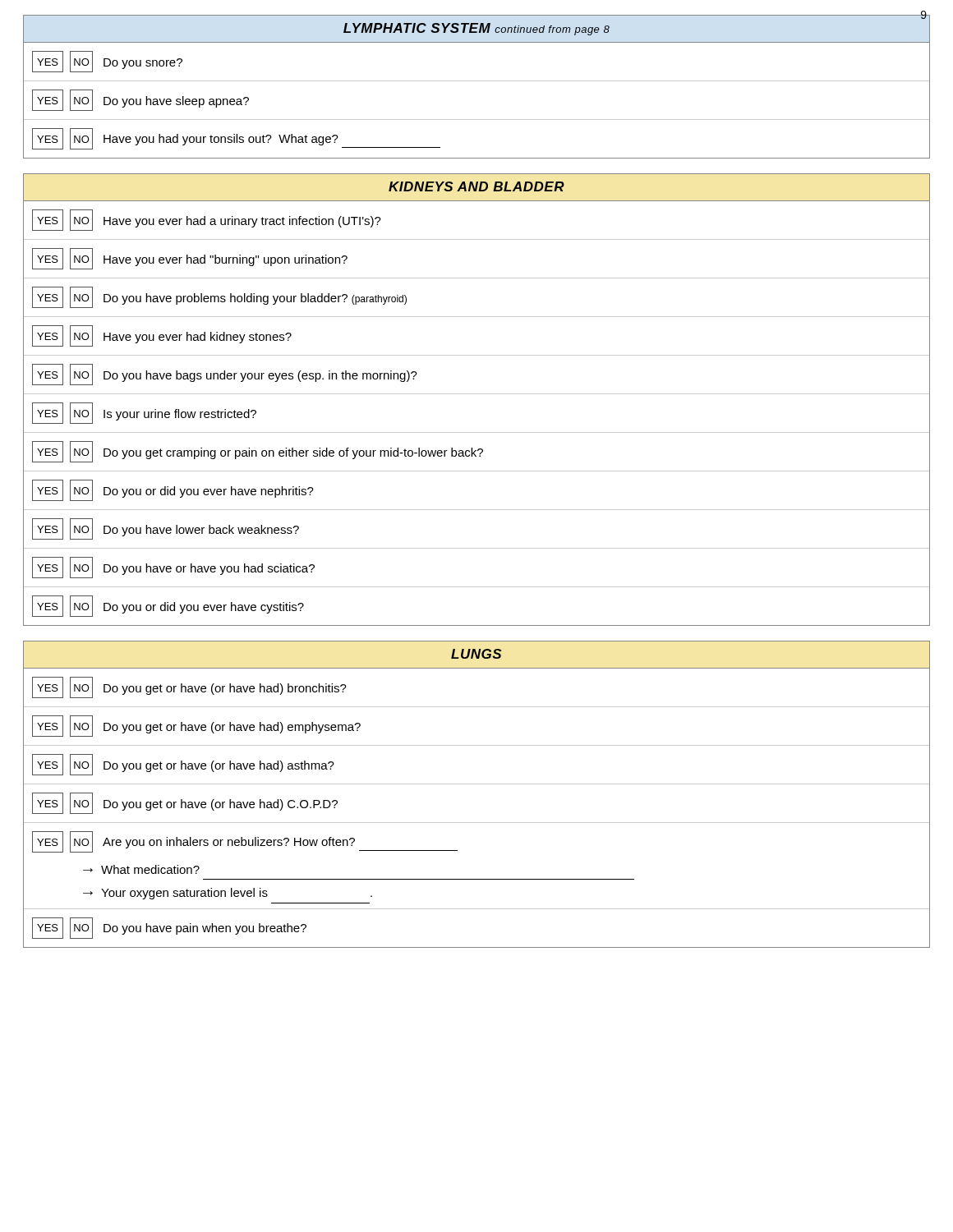
Task: Click on the table containing "LYMPHATIC SYSTEM continued from page"
Action: coord(476,87)
